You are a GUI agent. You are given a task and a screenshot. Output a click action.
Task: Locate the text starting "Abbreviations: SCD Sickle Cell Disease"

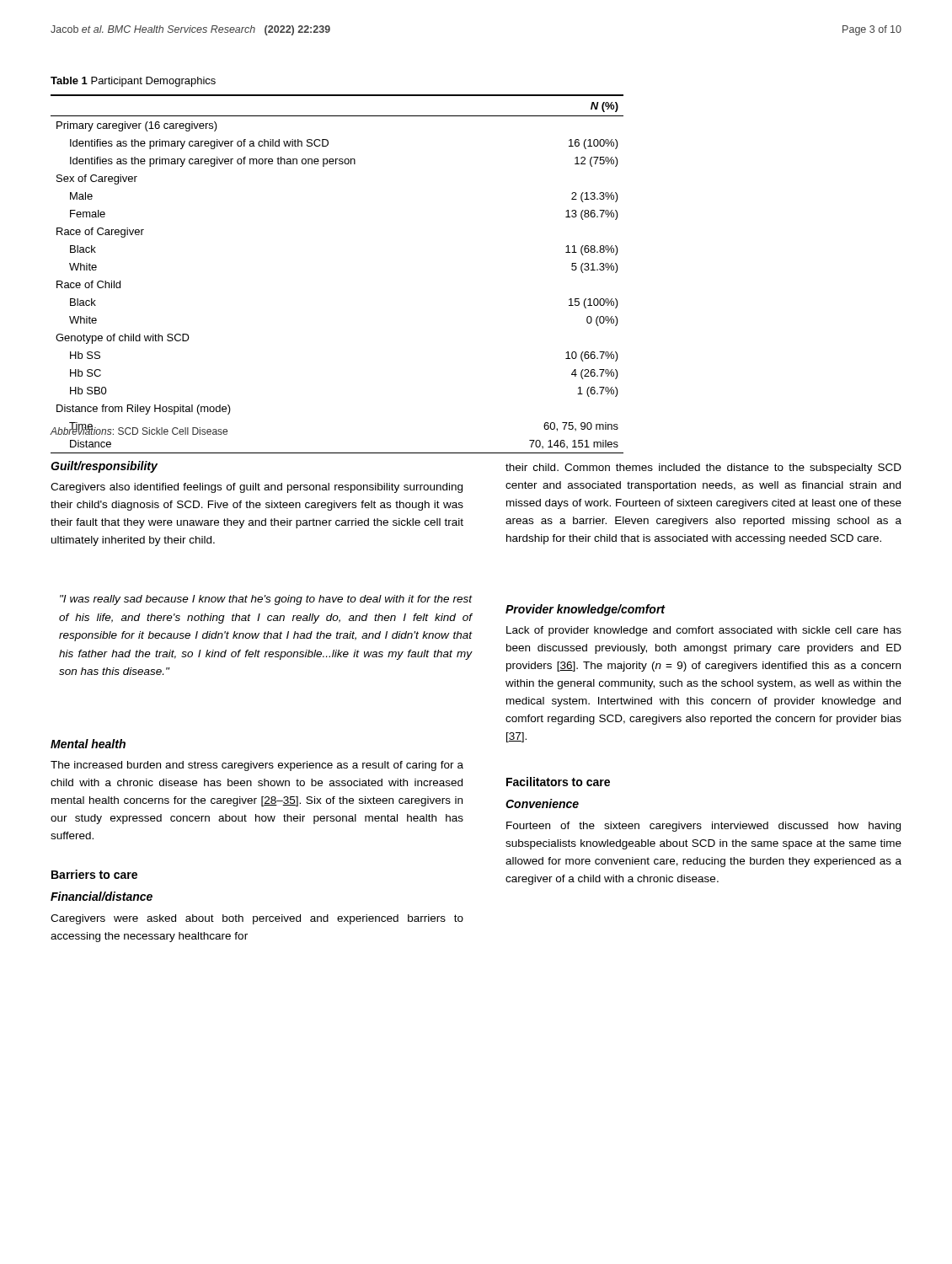pyautogui.click(x=139, y=431)
